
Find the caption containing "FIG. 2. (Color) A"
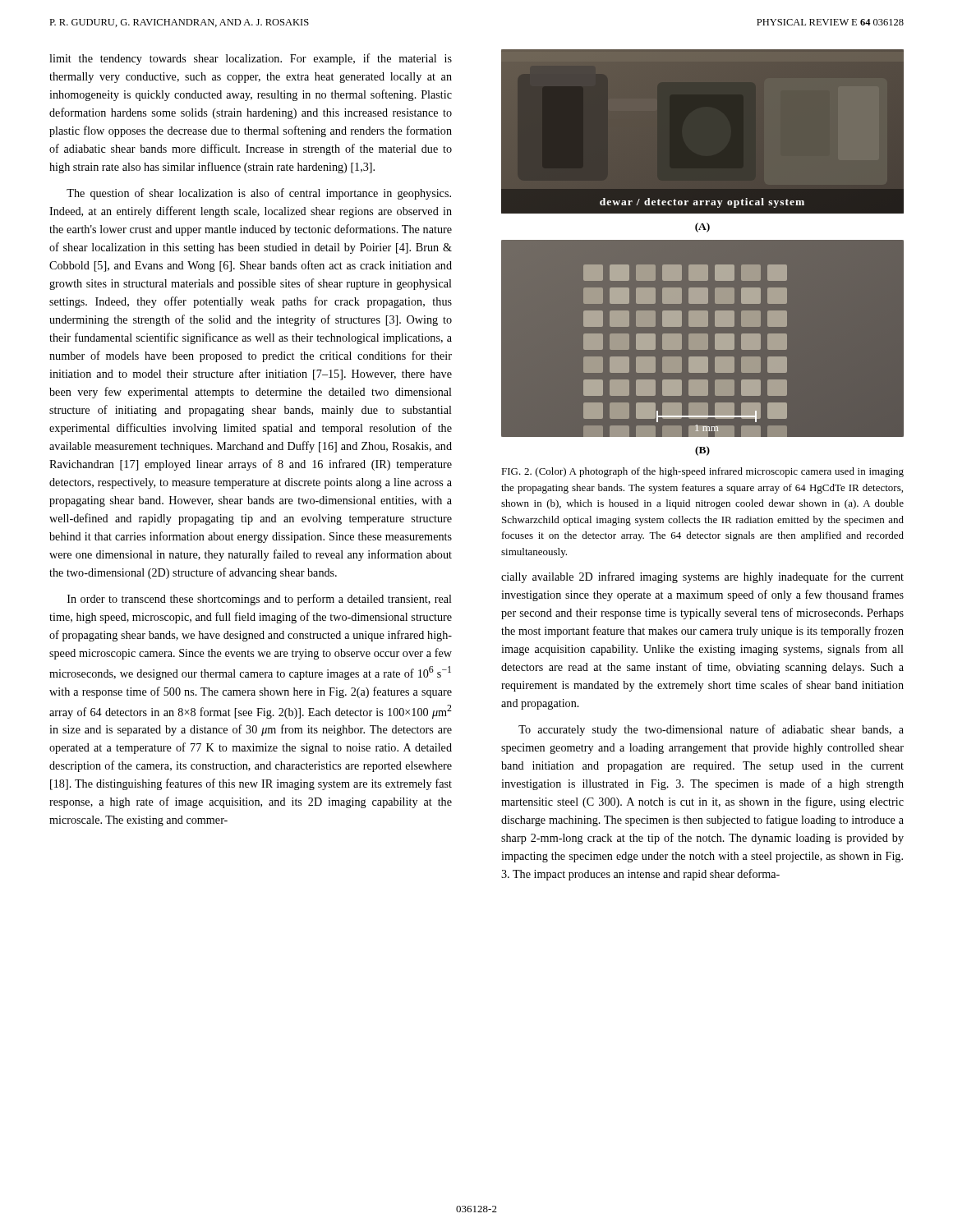click(x=702, y=511)
